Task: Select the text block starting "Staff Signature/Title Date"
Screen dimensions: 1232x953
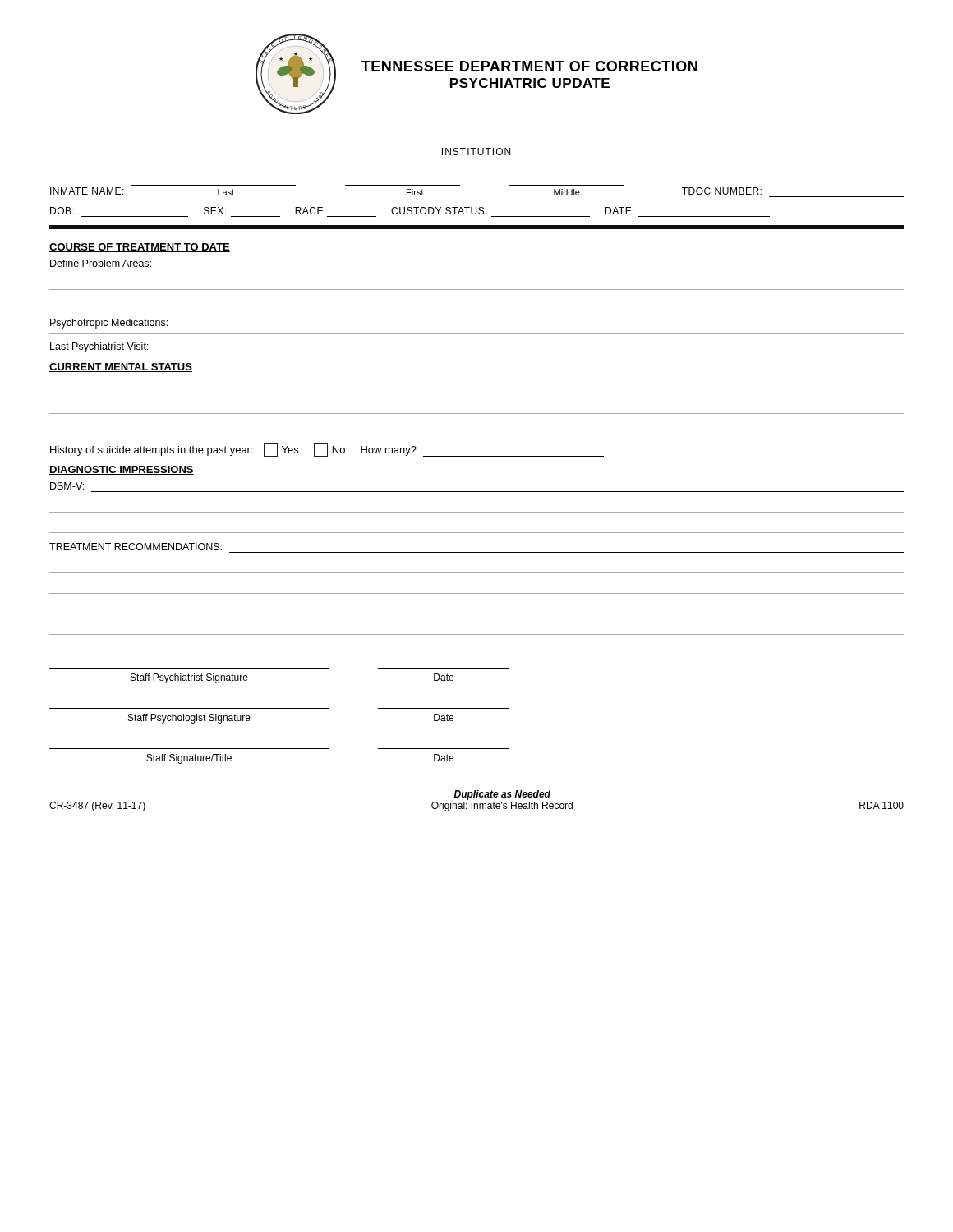Action: coord(279,756)
